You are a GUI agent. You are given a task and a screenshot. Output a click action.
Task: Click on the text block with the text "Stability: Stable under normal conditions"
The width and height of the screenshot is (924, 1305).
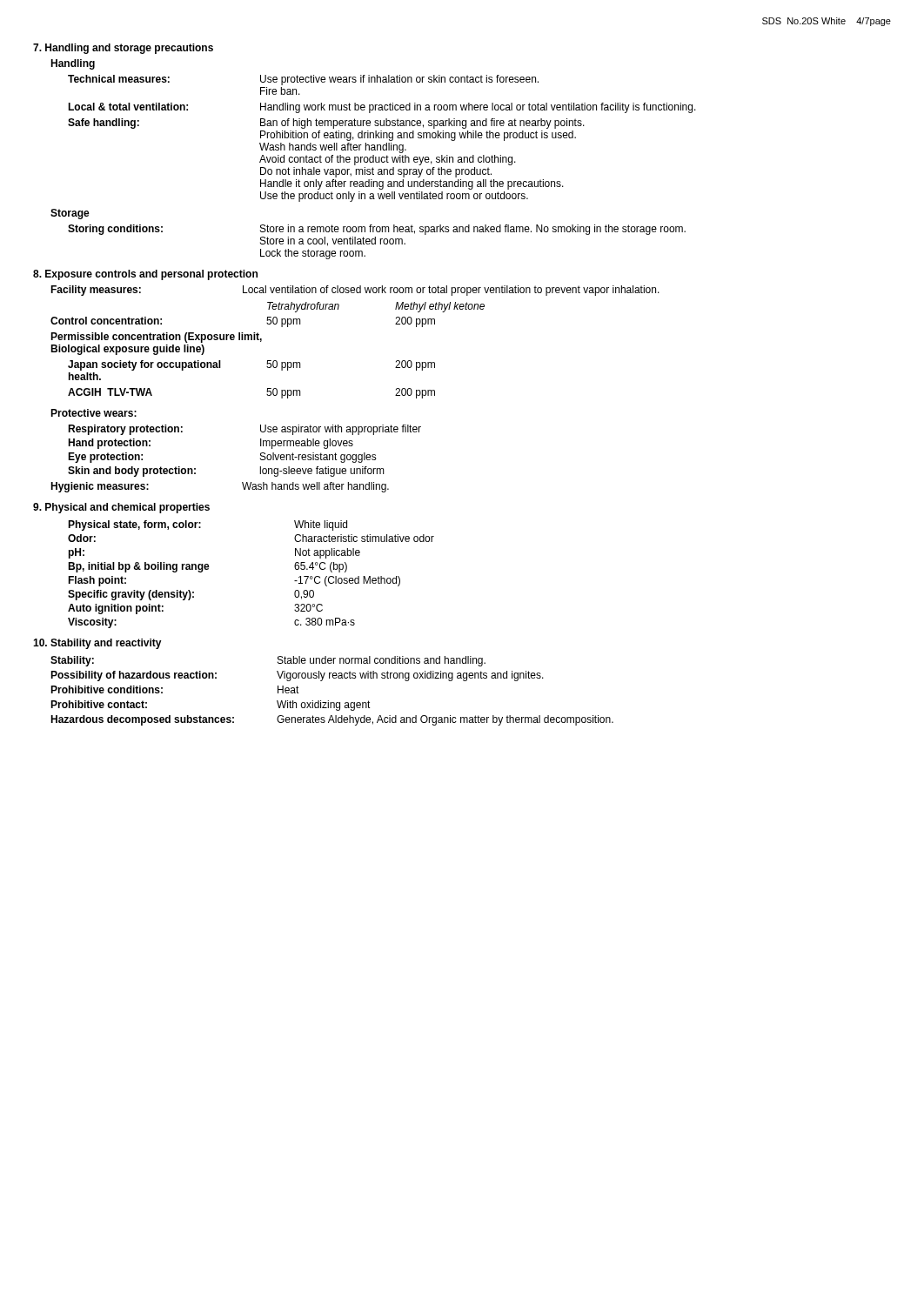(x=462, y=660)
